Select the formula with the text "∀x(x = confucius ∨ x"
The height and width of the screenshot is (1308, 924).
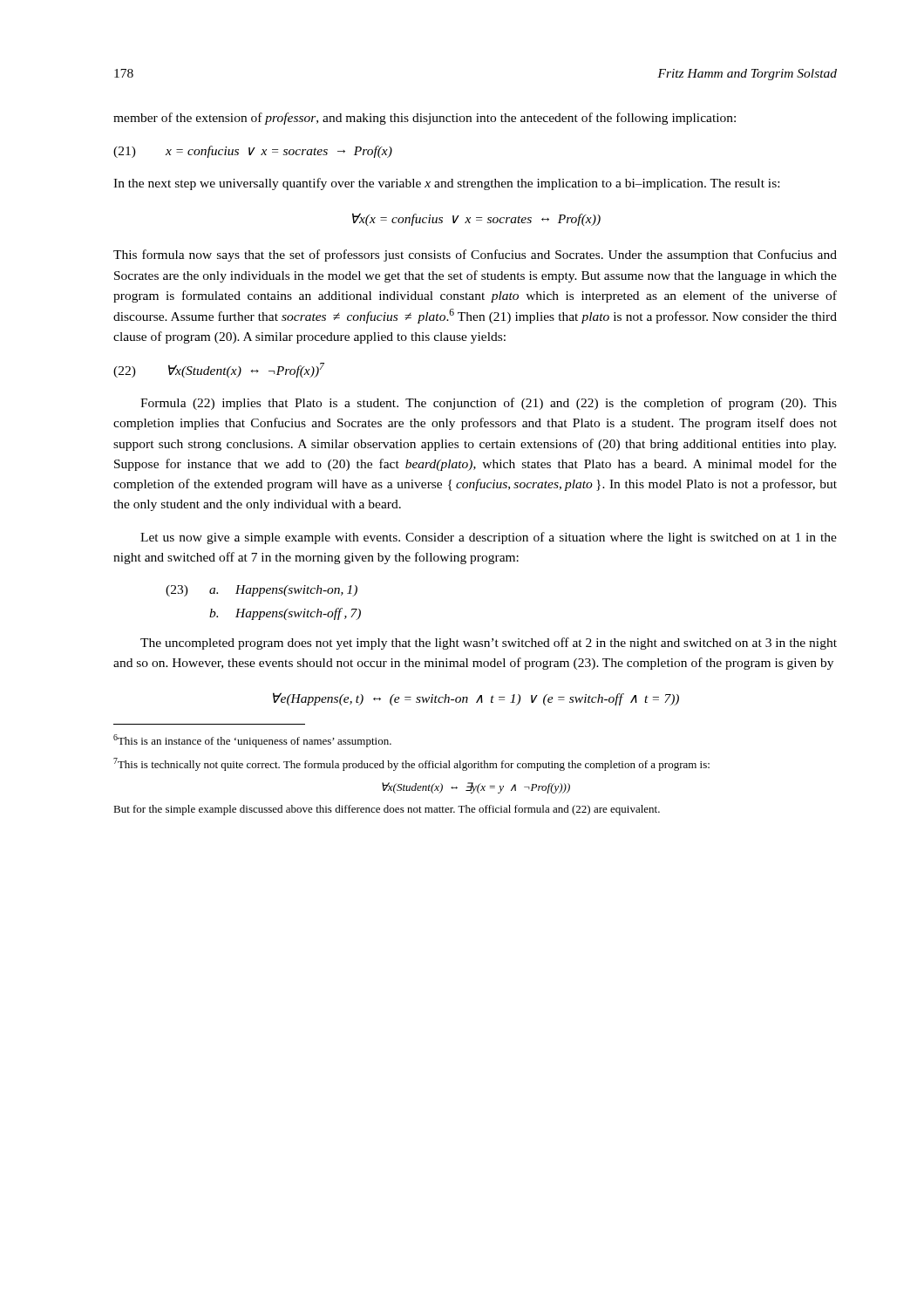475,218
